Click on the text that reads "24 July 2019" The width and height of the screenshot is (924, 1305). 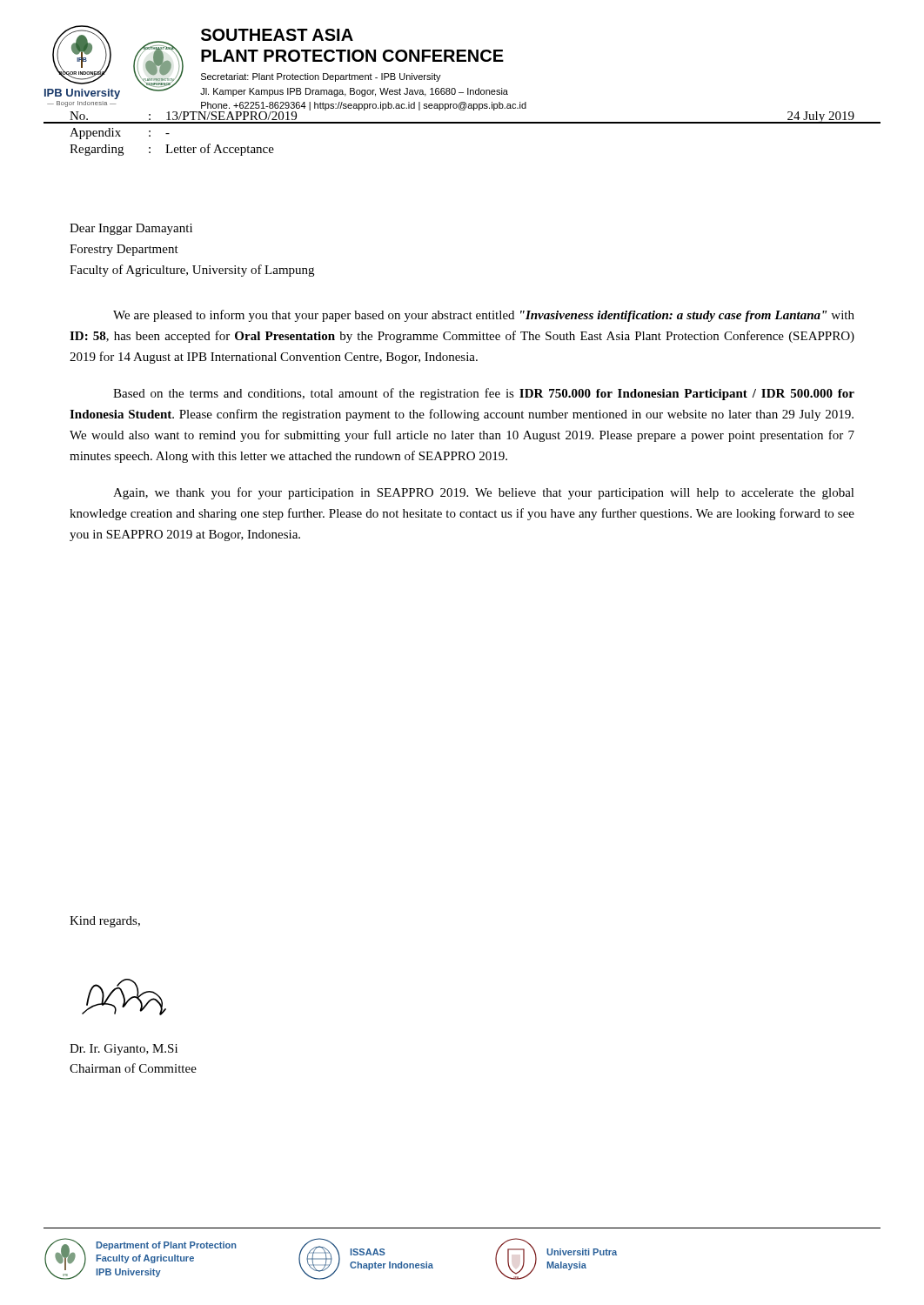[x=821, y=116]
